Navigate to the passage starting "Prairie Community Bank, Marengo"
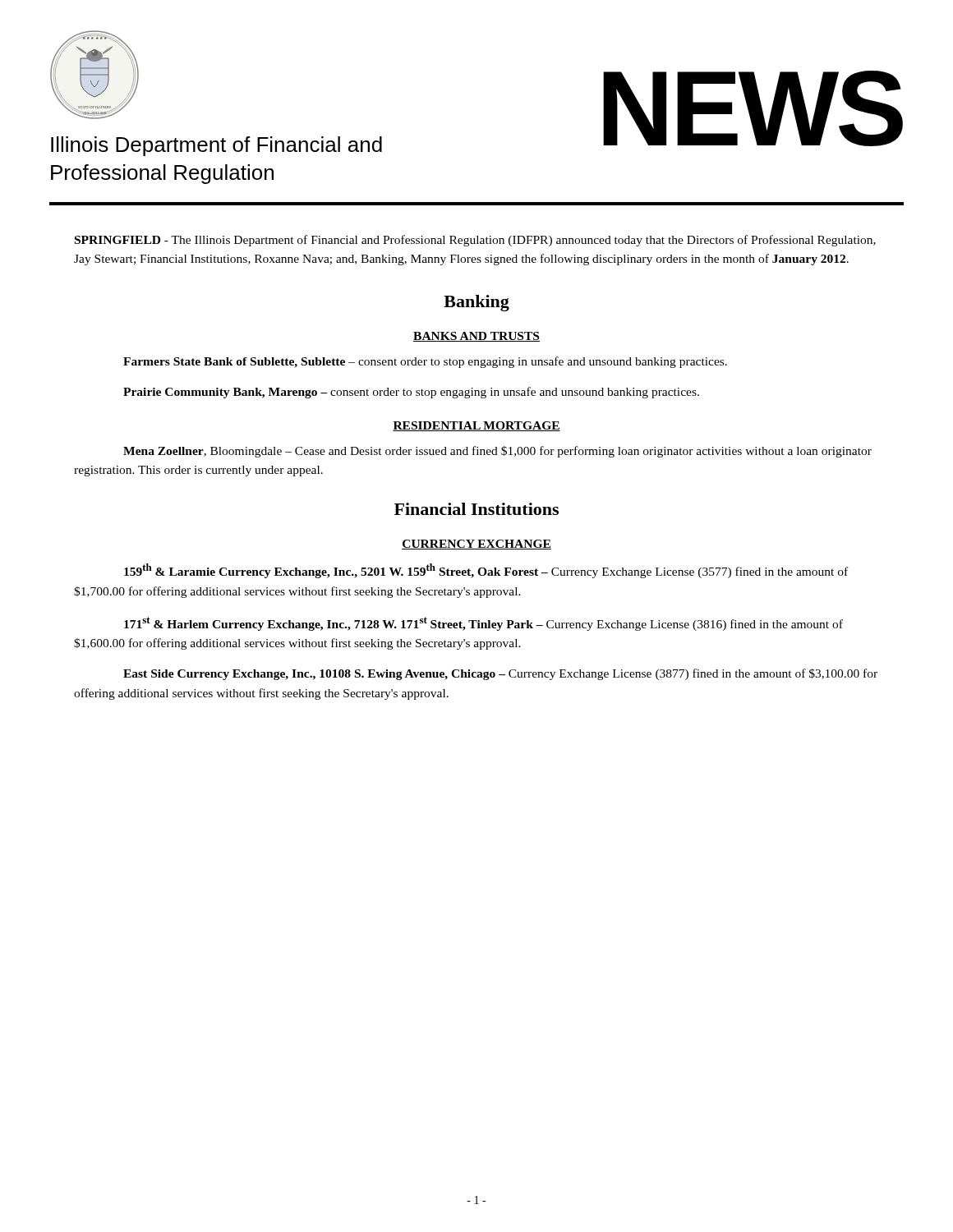Screen dimensions: 1232x953 coord(412,392)
